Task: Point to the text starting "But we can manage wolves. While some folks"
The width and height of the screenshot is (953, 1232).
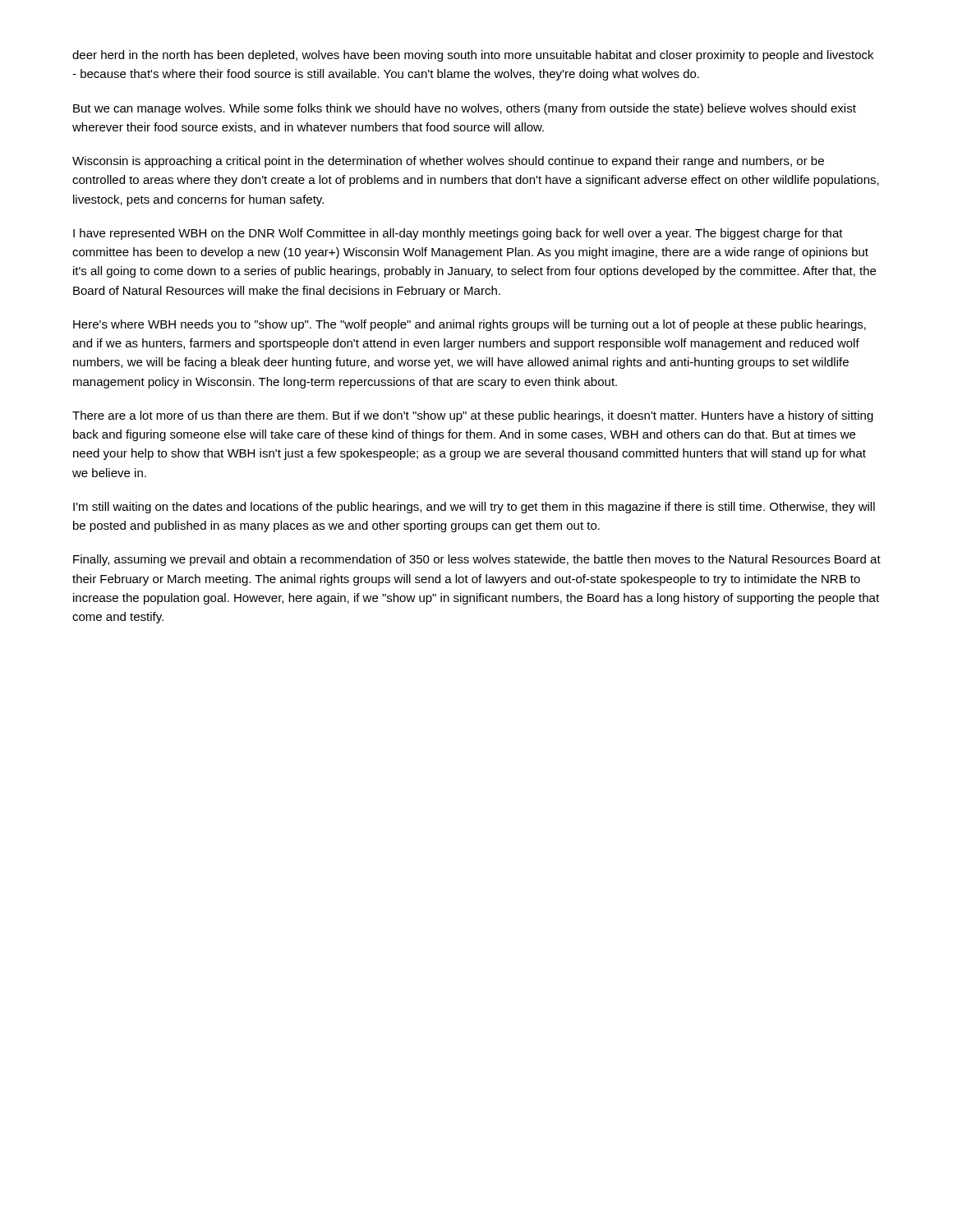Action: pyautogui.click(x=464, y=117)
